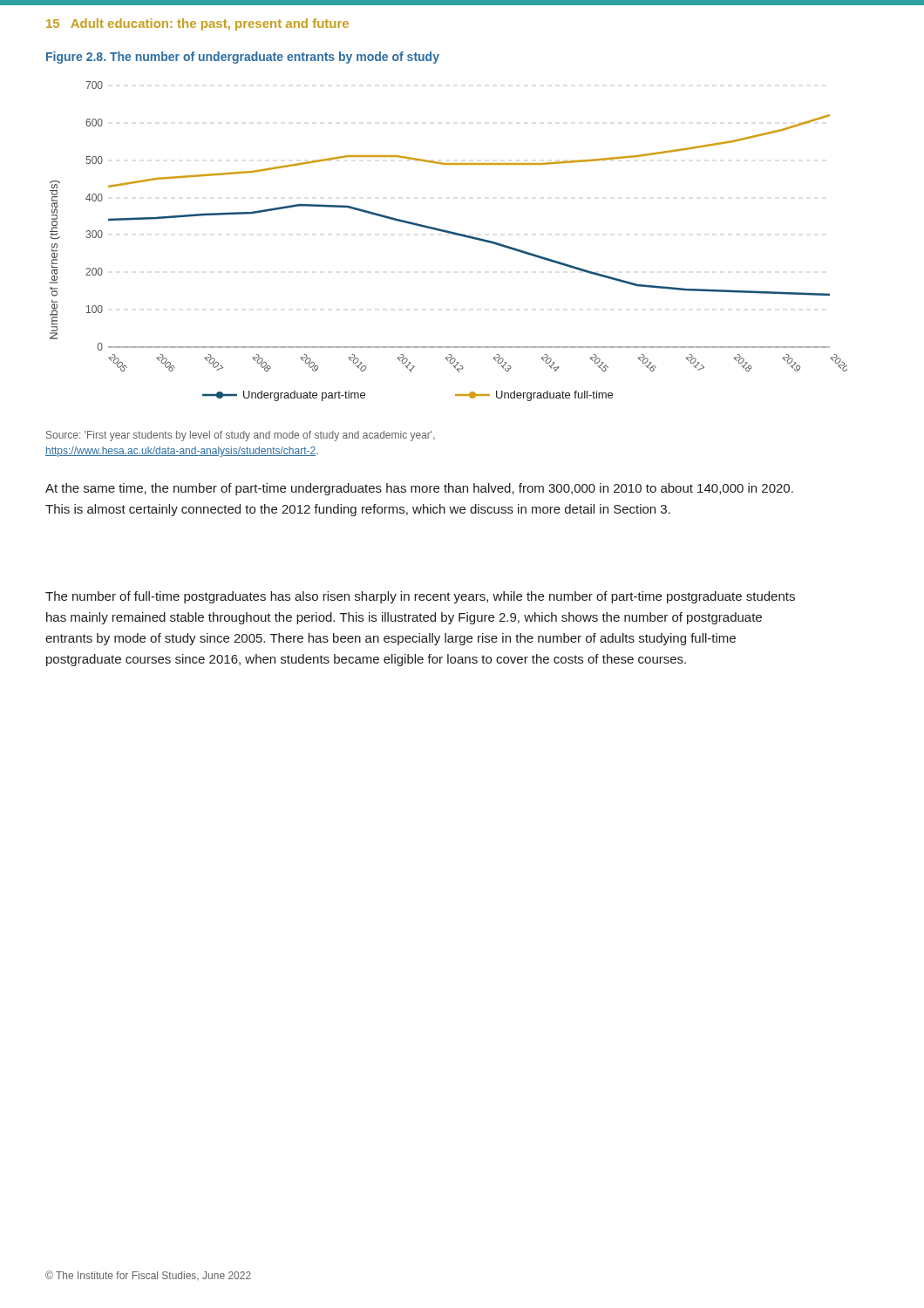Click on the text block that says "At the same time,"
Viewport: 924px width, 1308px height.
(420, 498)
